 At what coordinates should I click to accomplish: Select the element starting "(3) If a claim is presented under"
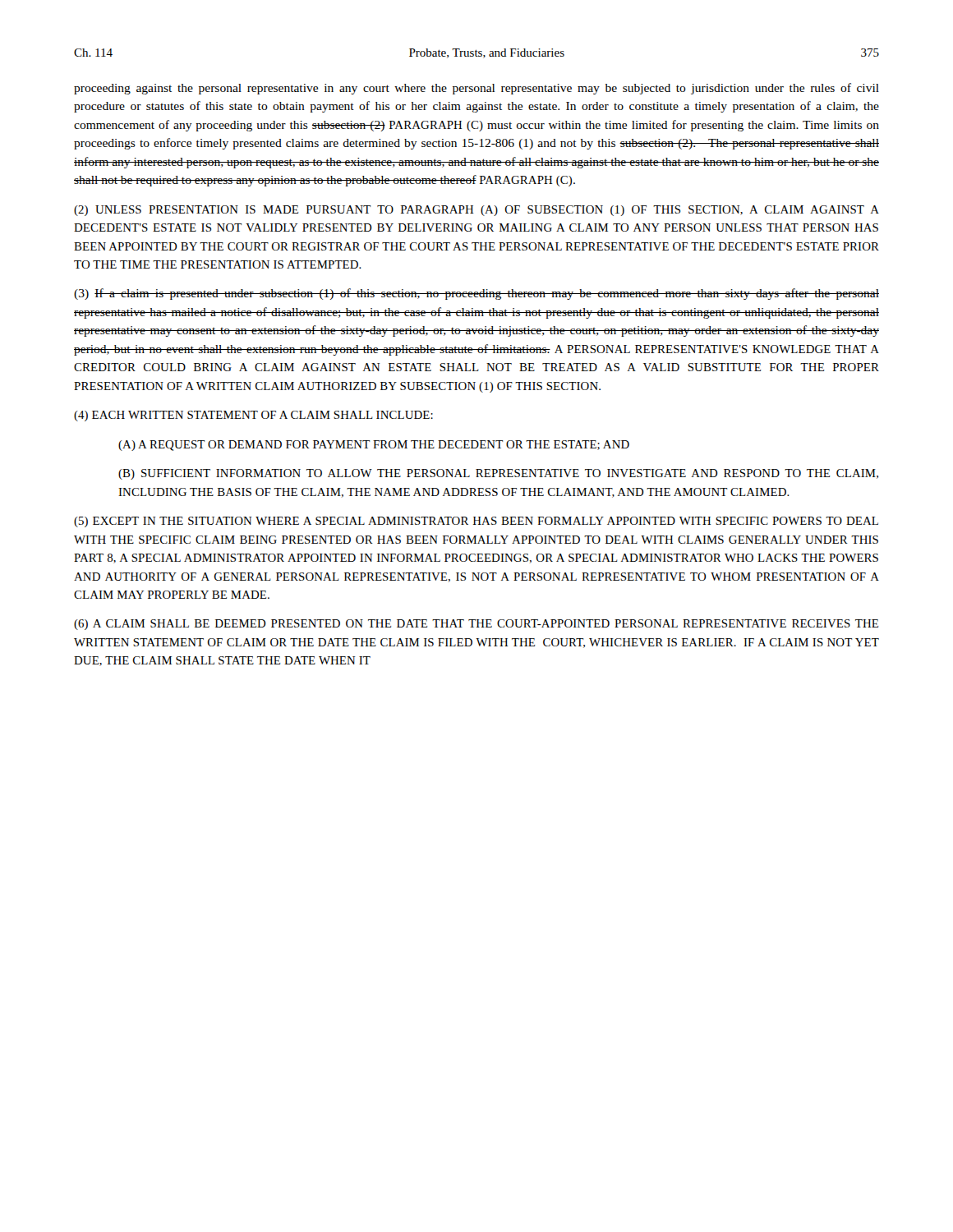(x=476, y=339)
